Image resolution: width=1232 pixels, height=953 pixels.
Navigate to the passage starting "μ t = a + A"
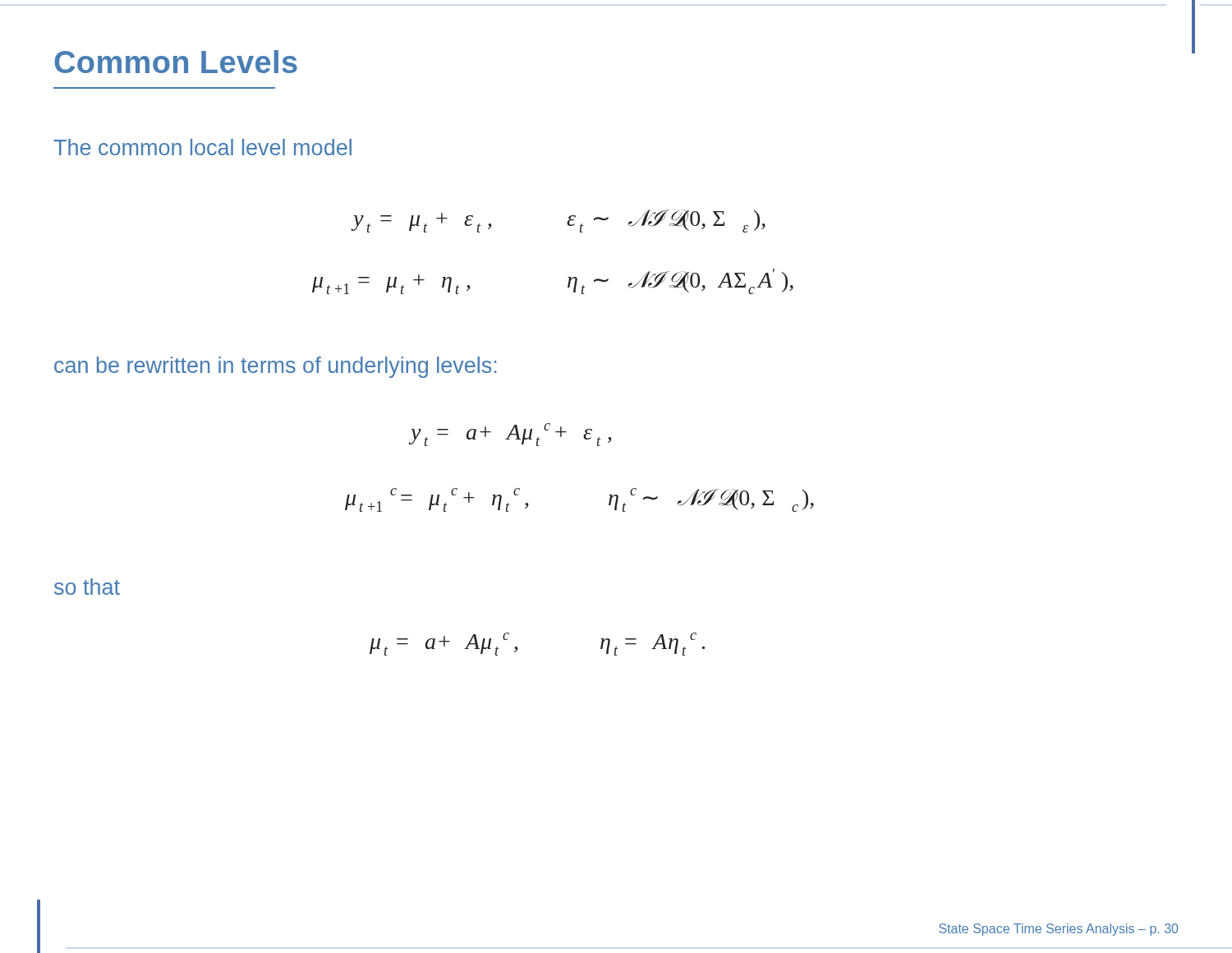pyautogui.click(x=616, y=641)
